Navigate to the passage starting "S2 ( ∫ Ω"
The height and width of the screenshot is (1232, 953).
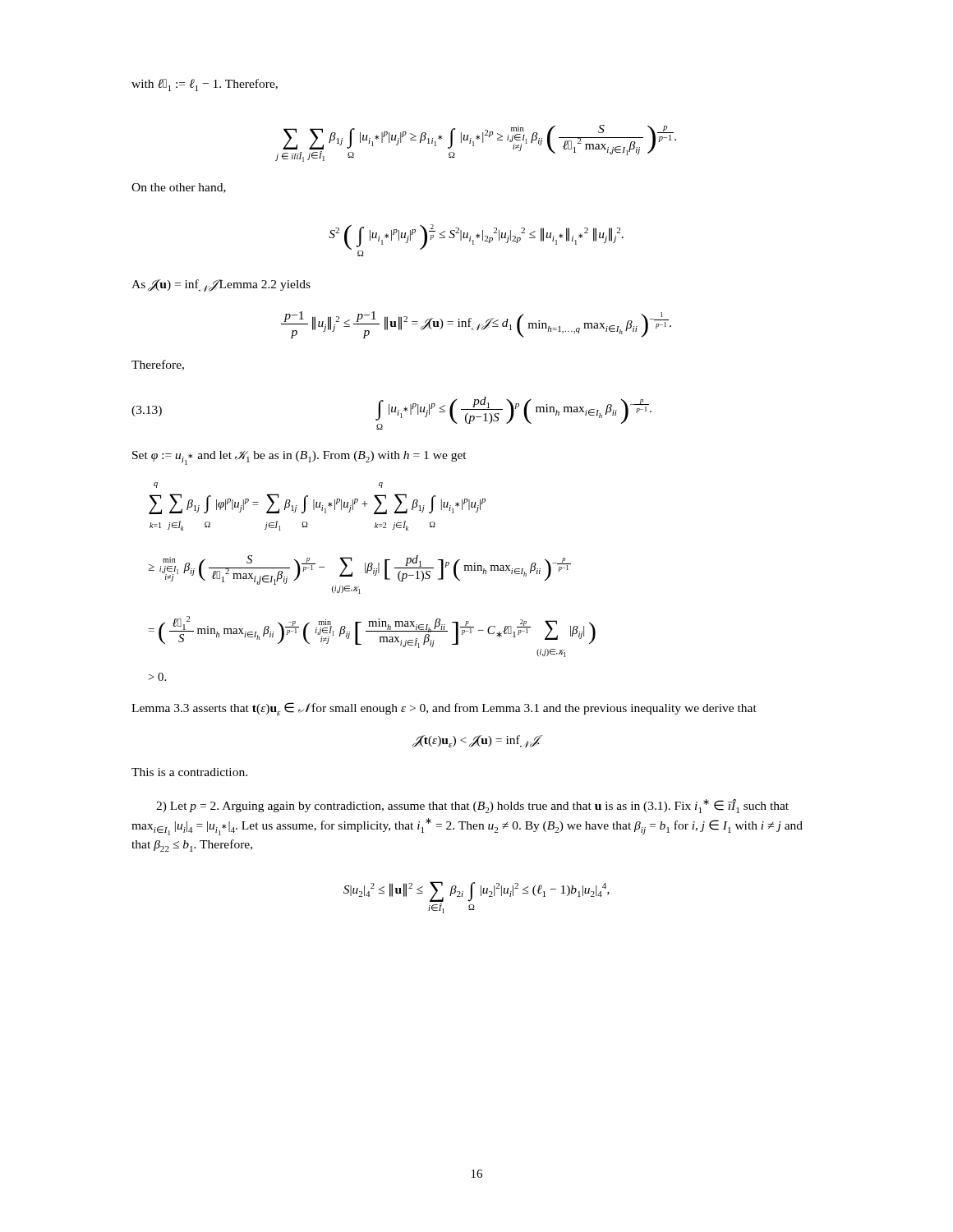476,235
